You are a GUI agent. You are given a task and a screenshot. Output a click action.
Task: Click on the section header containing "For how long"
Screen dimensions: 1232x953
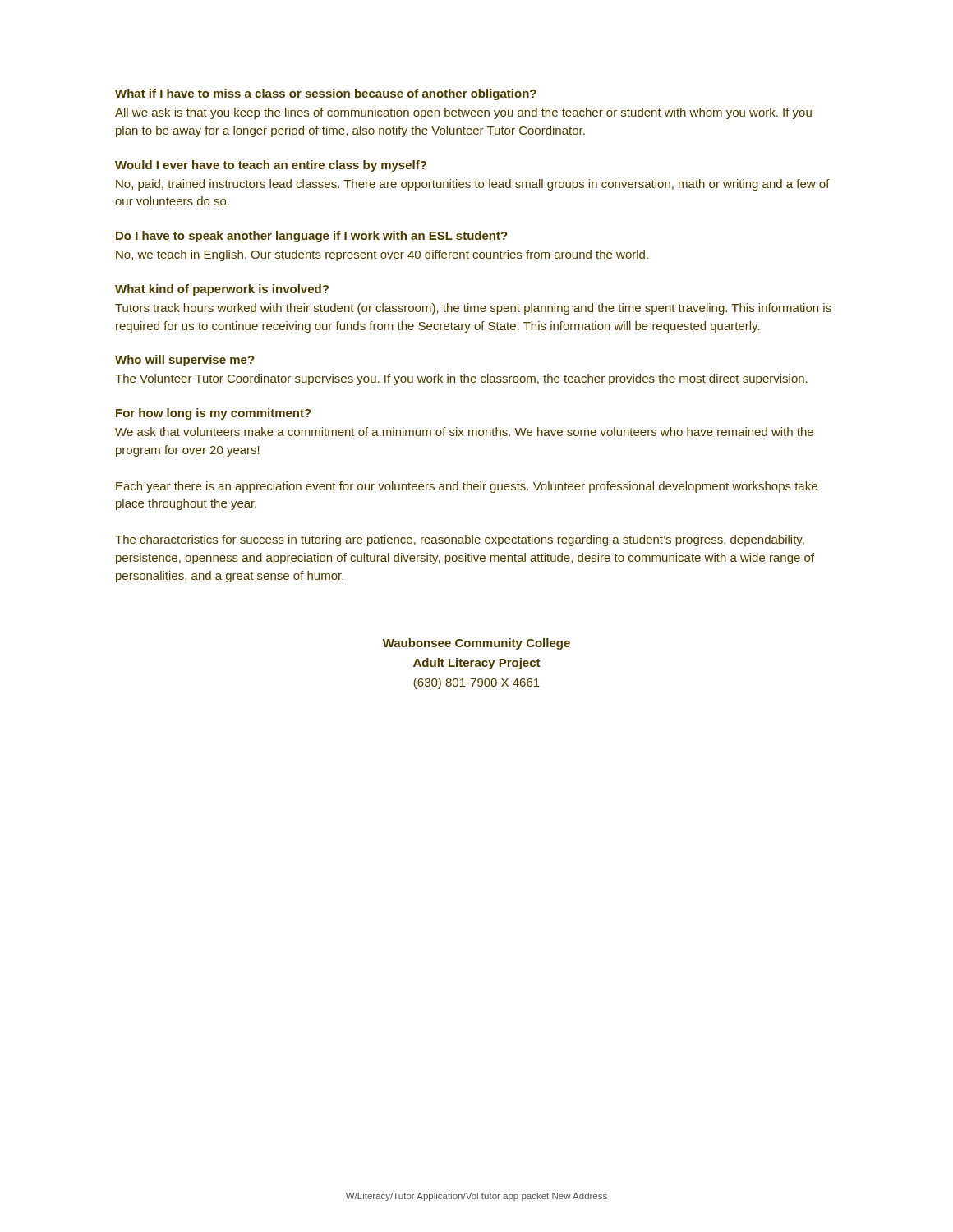pyautogui.click(x=476, y=432)
